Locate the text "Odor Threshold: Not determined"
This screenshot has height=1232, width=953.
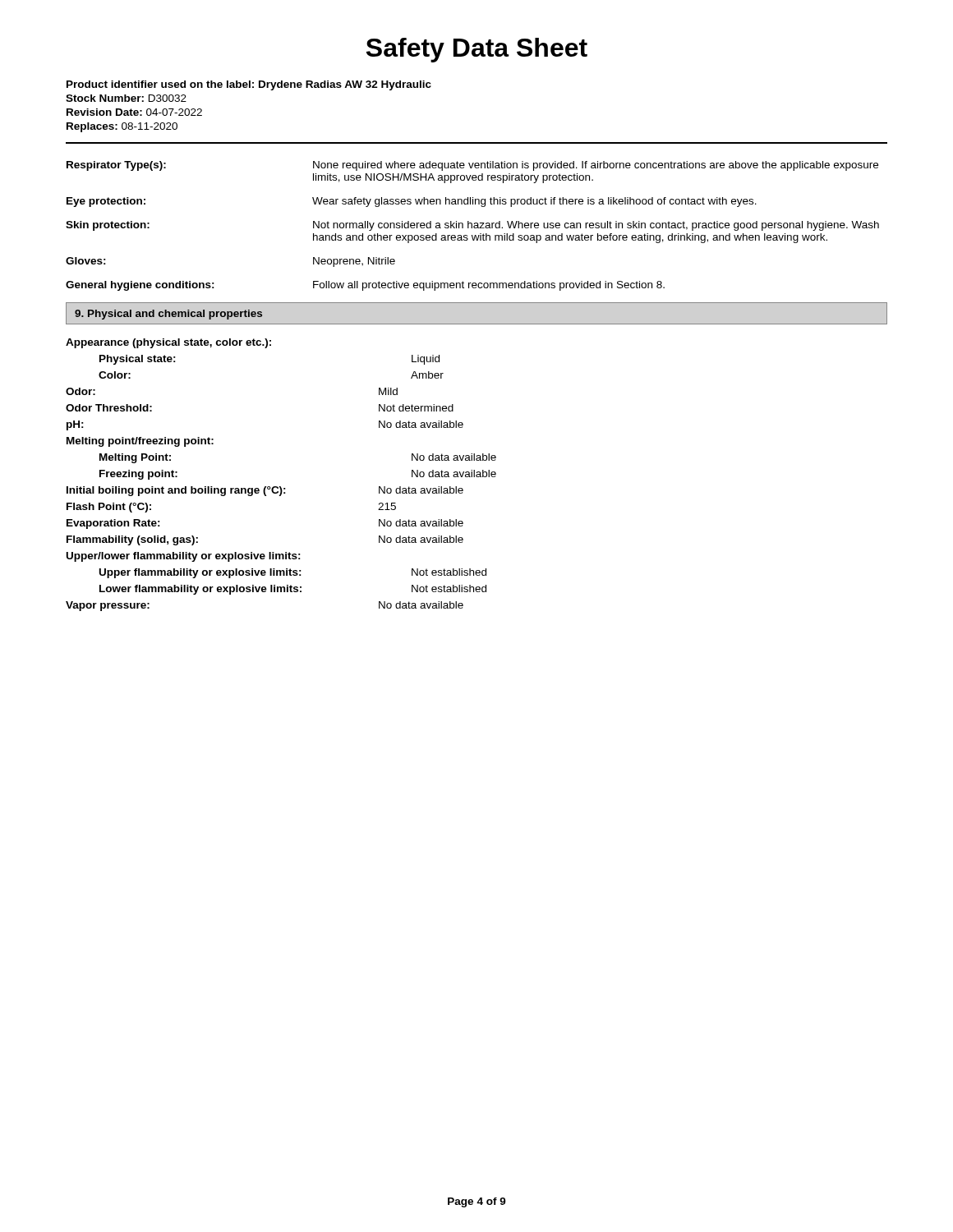coord(106,407)
